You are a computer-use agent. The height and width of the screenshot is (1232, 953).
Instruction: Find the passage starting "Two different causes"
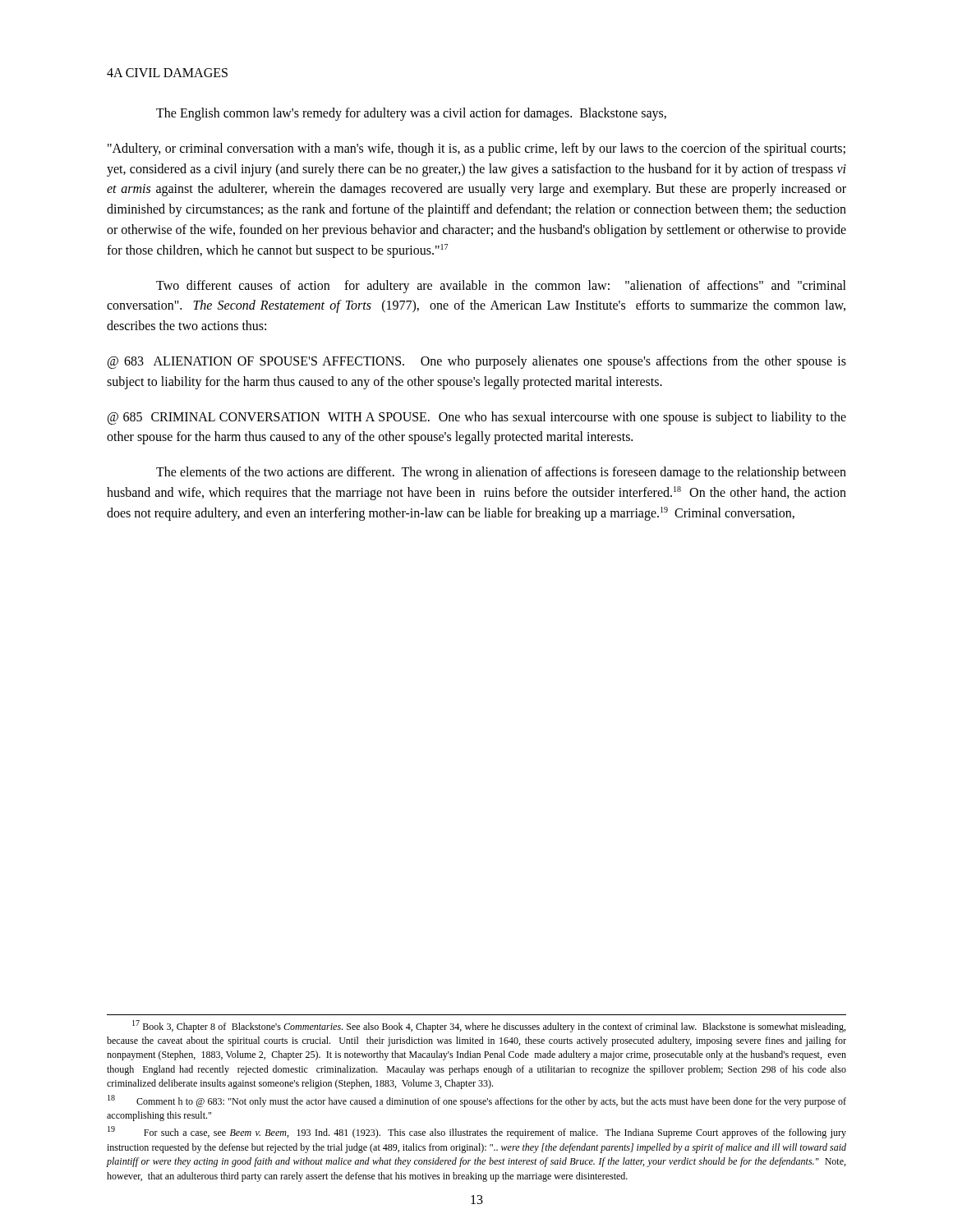click(476, 305)
